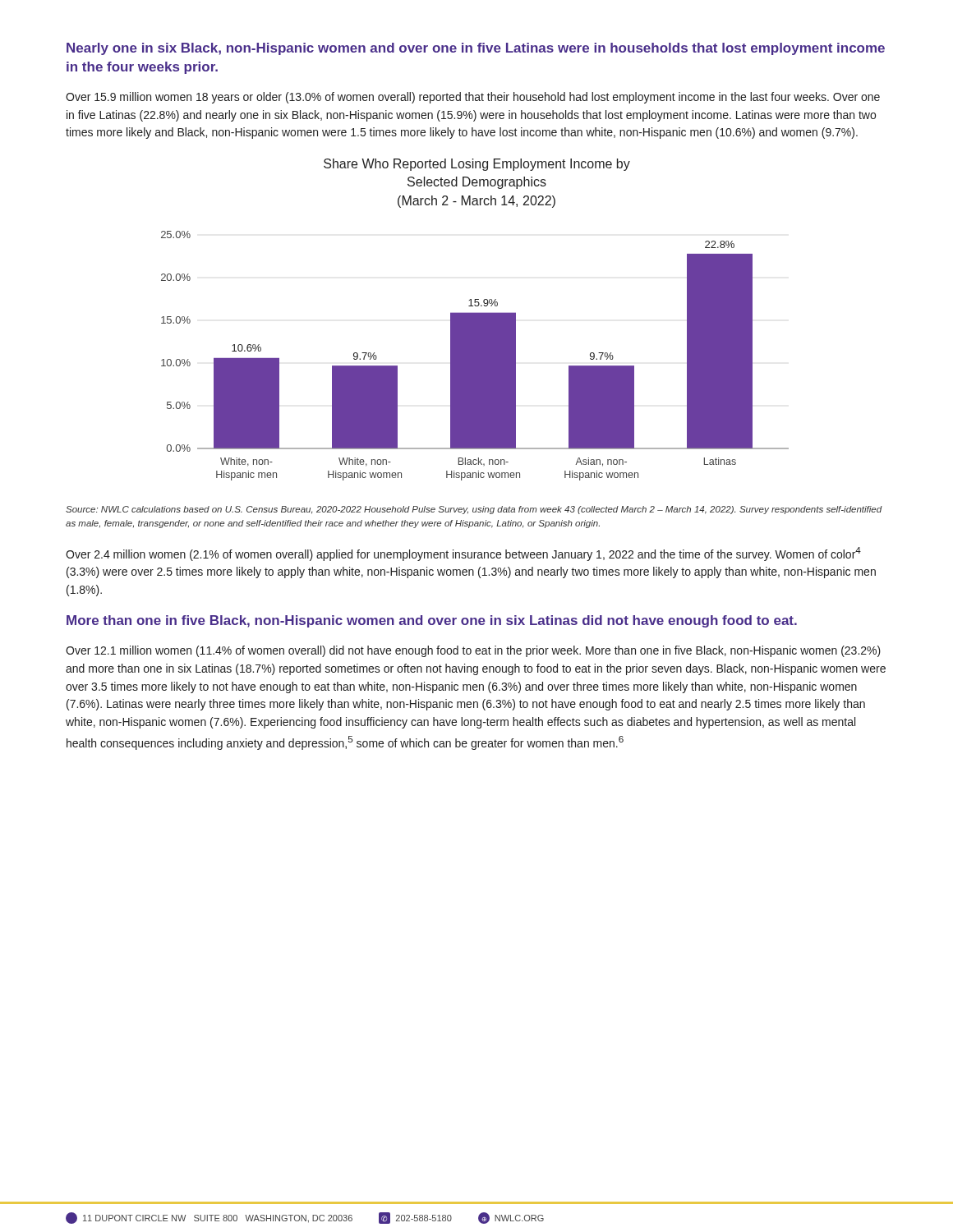Locate the block starting "Over 2.4 million women (2.1% of women overall)"
Viewport: 953px width, 1232px height.
pos(471,570)
